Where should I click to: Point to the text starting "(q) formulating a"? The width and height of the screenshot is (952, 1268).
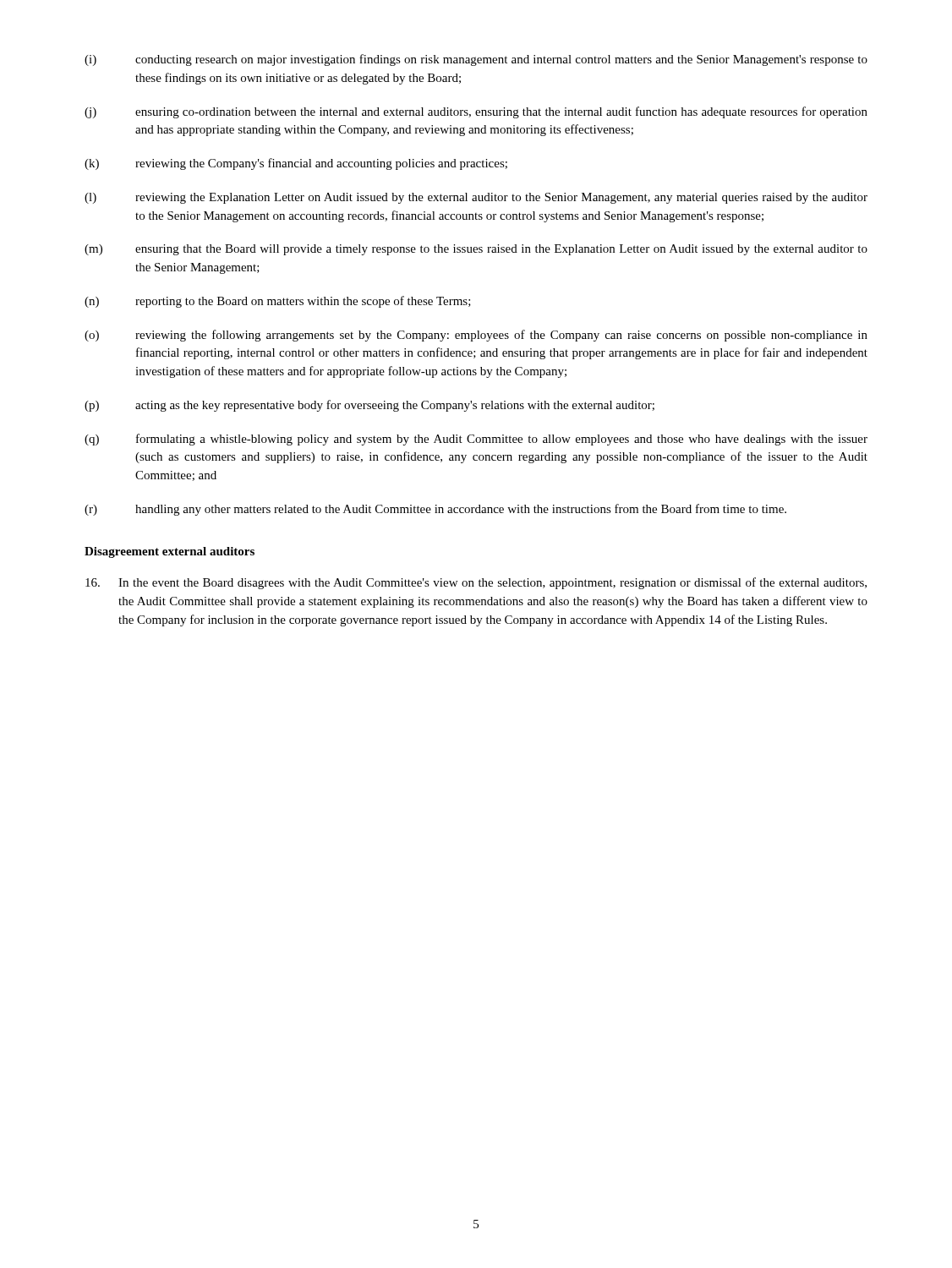(x=476, y=457)
